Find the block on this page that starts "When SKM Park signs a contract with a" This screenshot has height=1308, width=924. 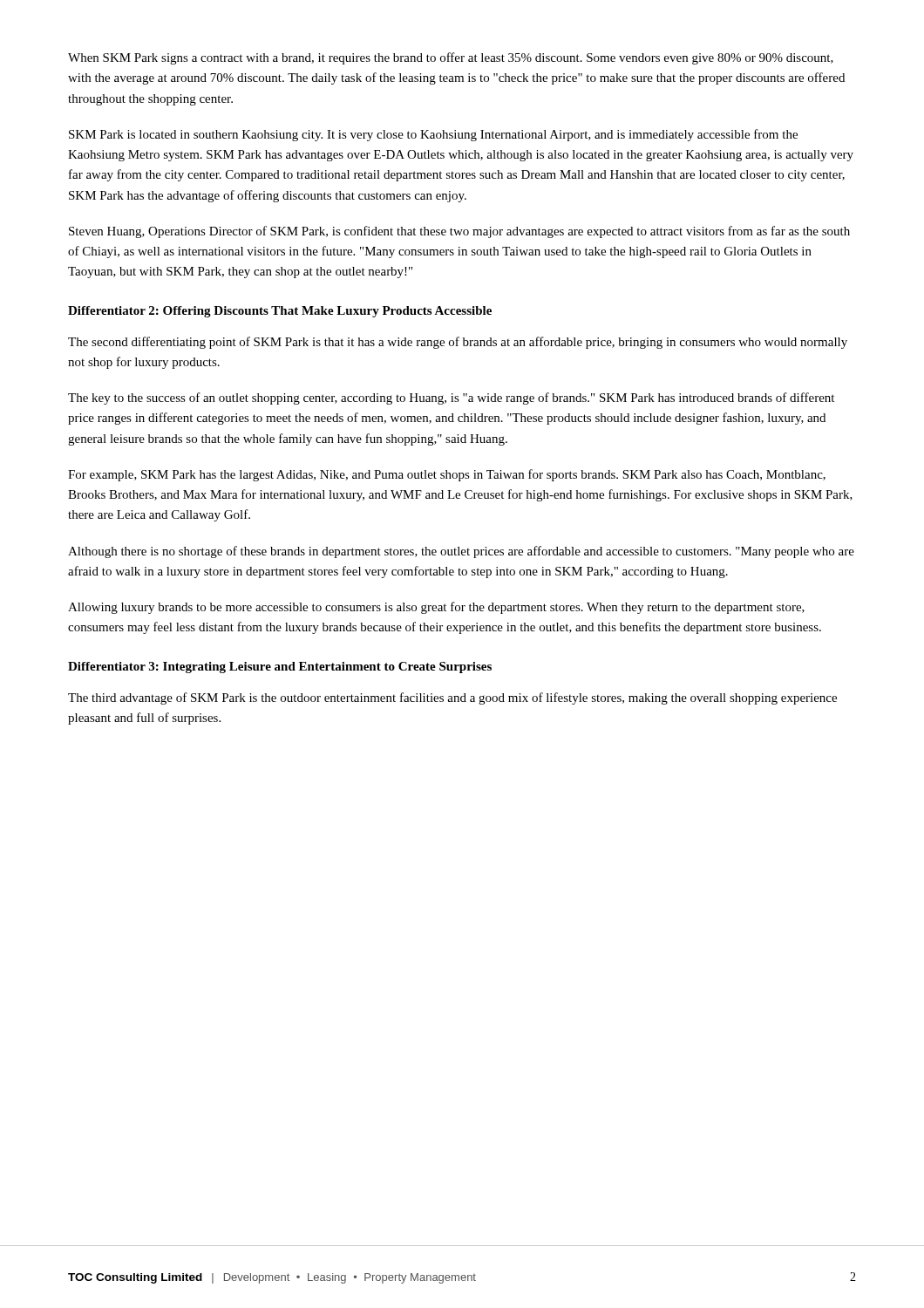tap(457, 78)
